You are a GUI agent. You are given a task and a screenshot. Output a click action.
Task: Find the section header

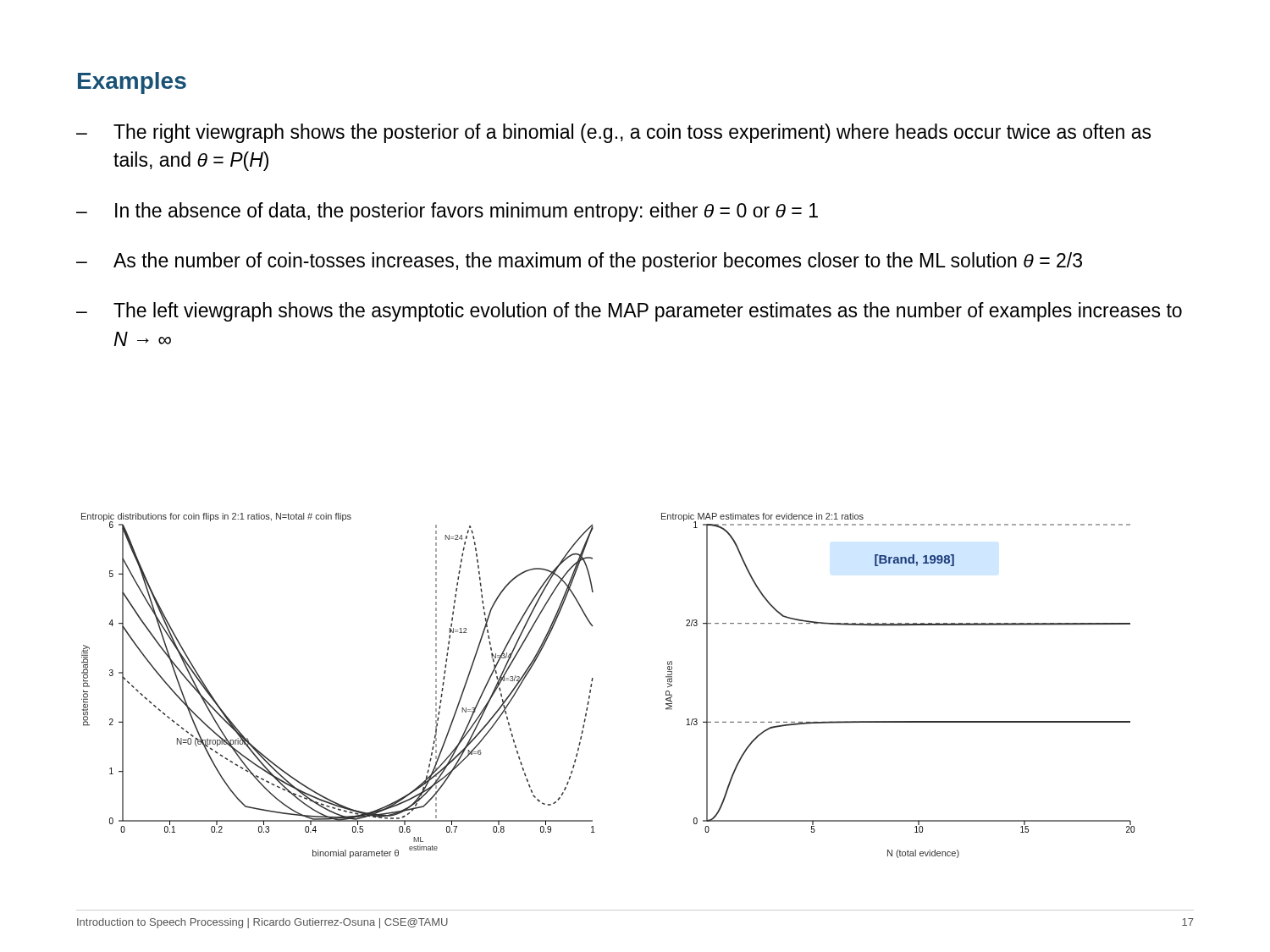pos(132,81)
